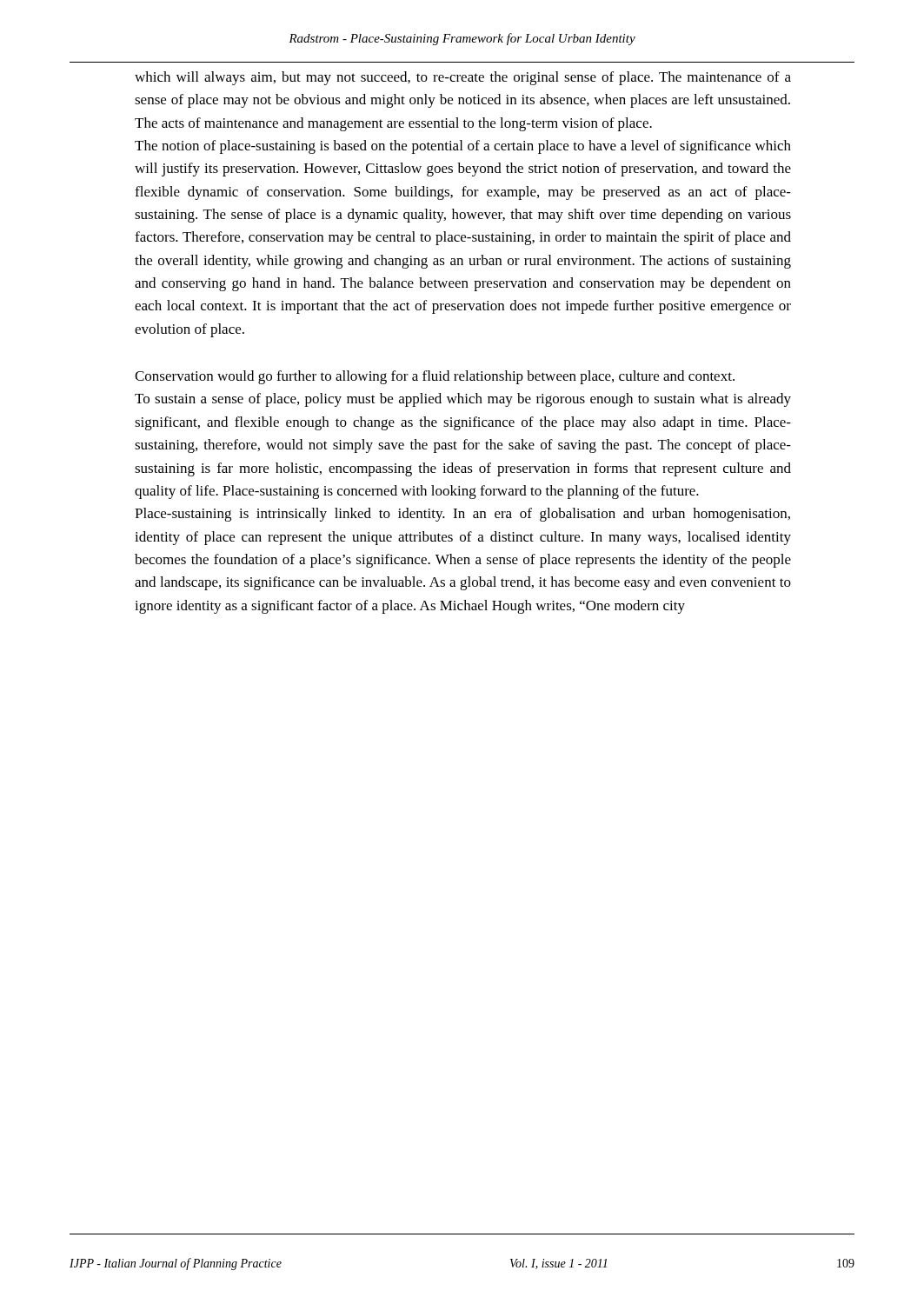Locate the block of text that opens with "which will always"
This screenshot has width=924, height=1304.
pyautogui.click(x=463, y=100)
